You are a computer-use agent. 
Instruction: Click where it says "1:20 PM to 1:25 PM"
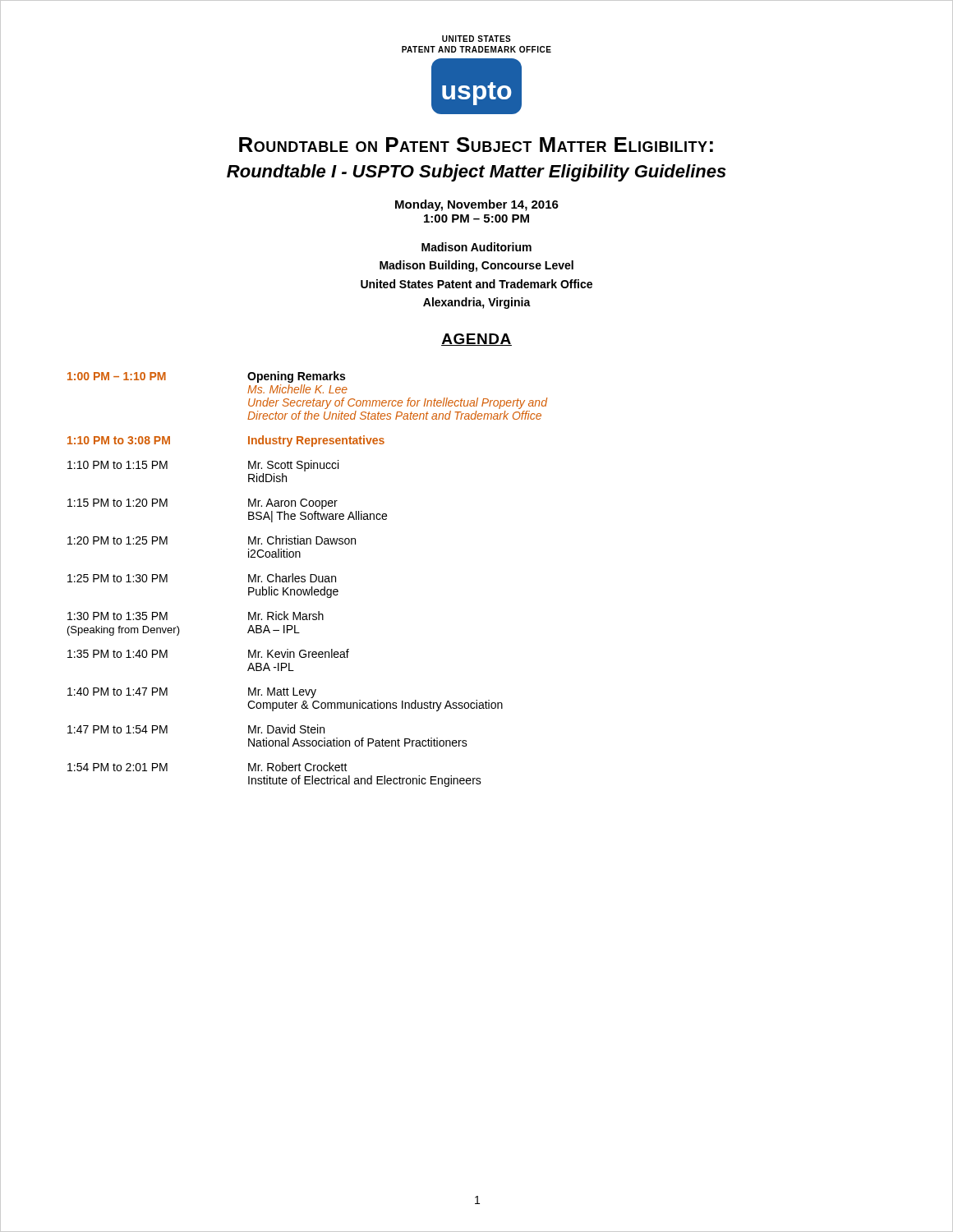[117, 540]
